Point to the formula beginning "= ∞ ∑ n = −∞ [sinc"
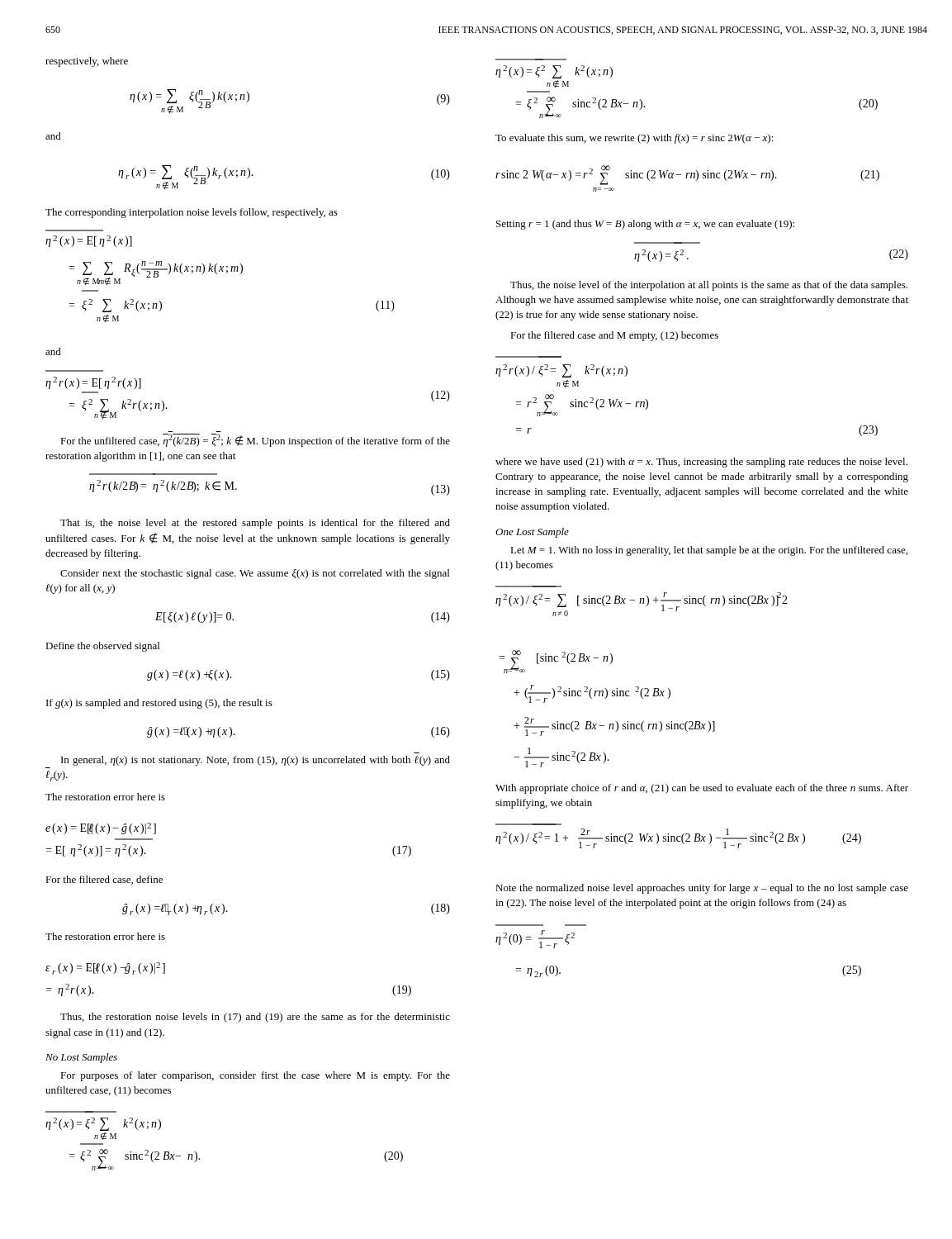Image resolution: width=952 pixels, height=1239 pixels. coord(556,662)
